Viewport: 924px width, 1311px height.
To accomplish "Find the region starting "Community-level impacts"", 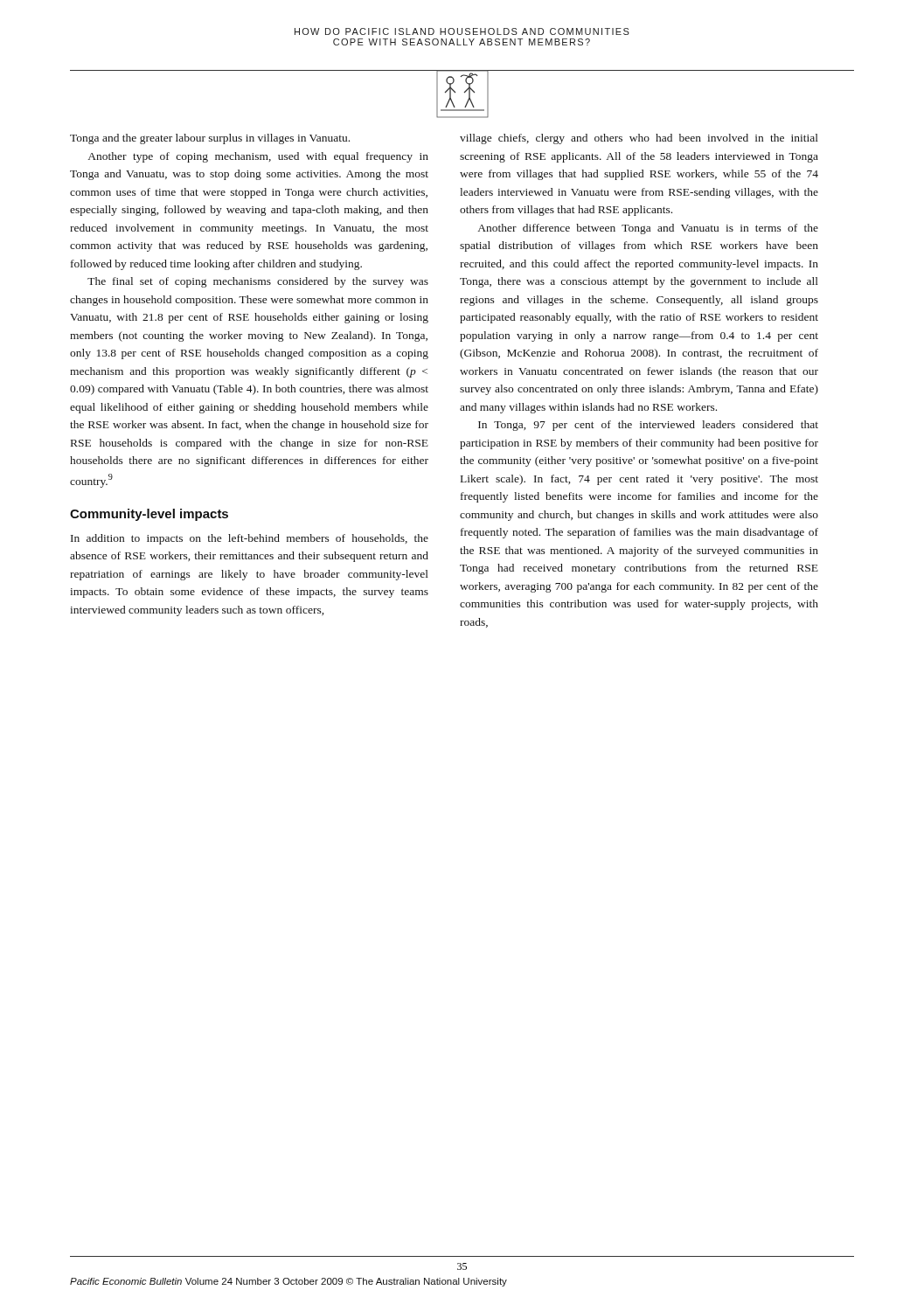I will (149, 513).
